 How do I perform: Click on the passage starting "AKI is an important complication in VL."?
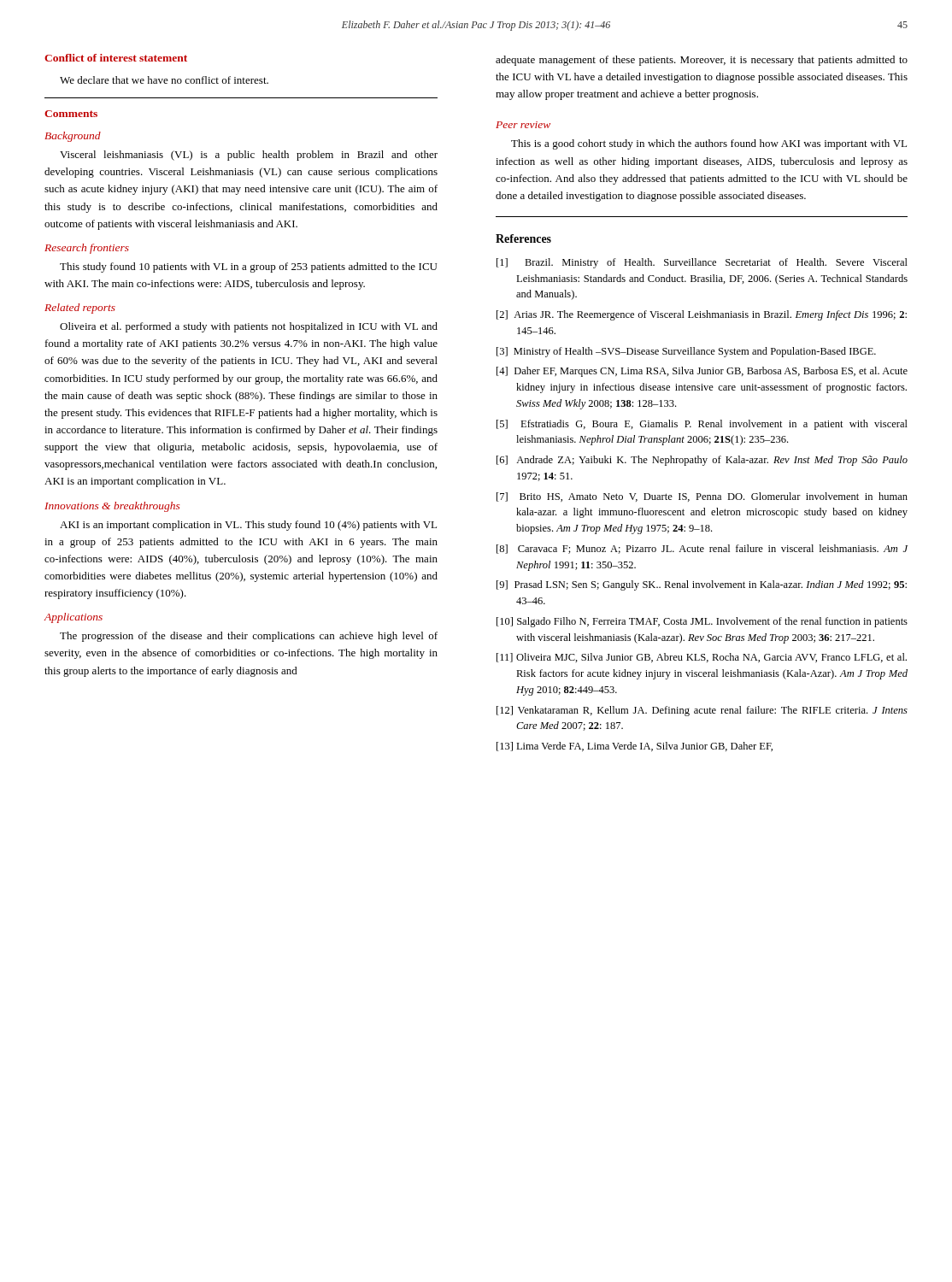click(241, 558)
